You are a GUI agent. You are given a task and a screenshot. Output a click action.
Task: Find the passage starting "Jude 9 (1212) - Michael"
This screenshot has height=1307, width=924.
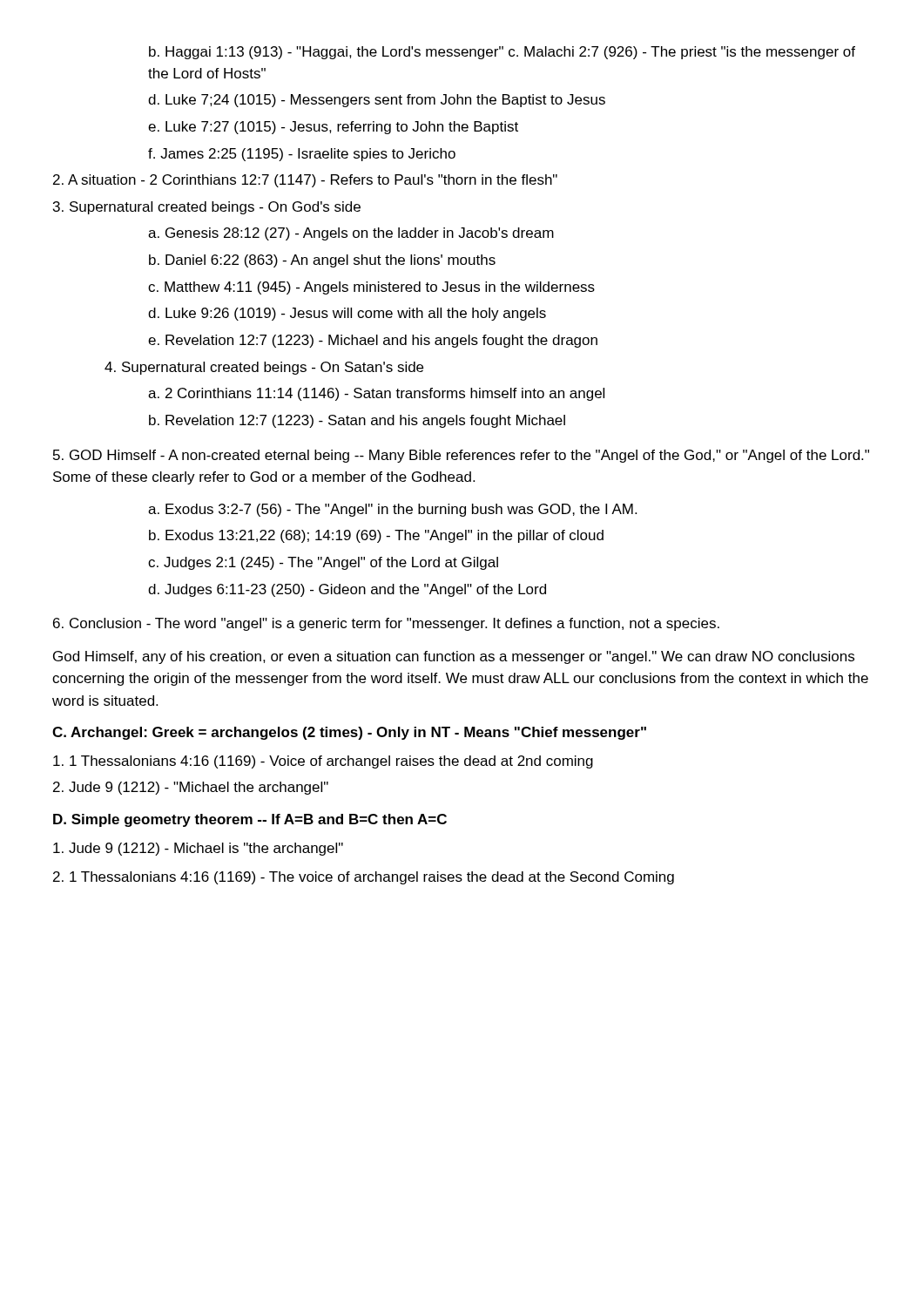[198, 848]
